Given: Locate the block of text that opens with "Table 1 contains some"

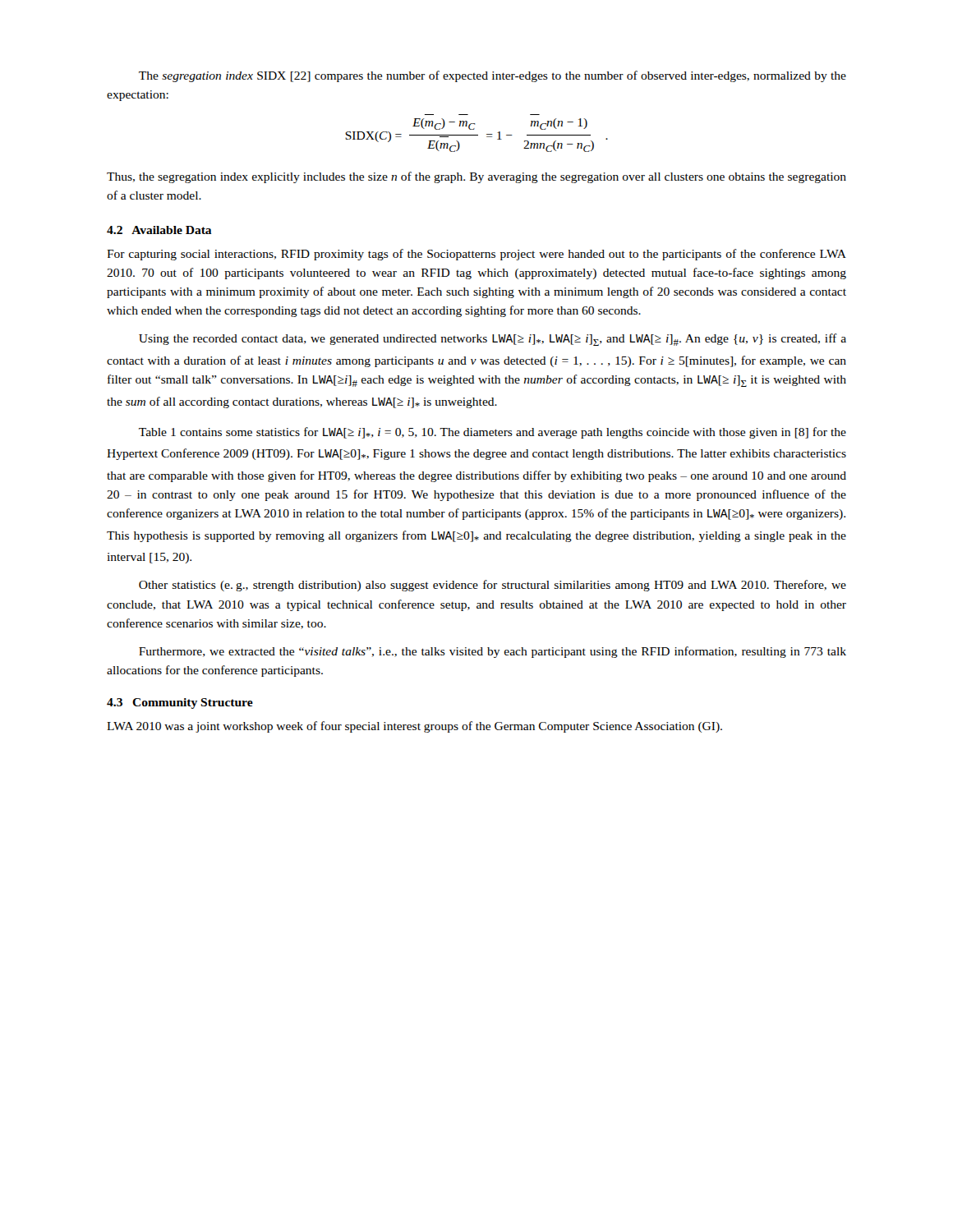Looking at the screenshot, I should [x=476, y=494].
